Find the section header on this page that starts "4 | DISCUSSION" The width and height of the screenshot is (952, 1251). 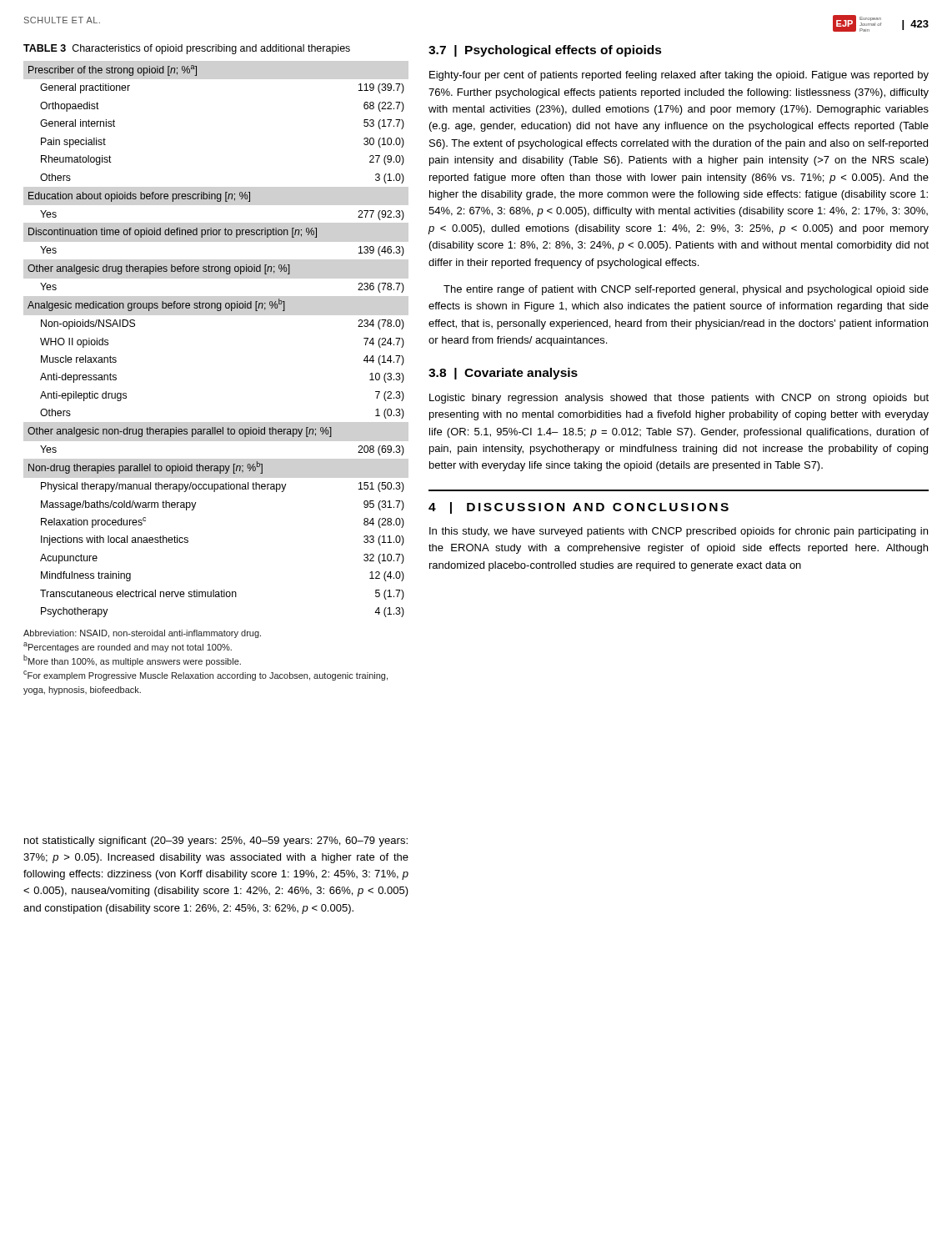coord(580,506)
